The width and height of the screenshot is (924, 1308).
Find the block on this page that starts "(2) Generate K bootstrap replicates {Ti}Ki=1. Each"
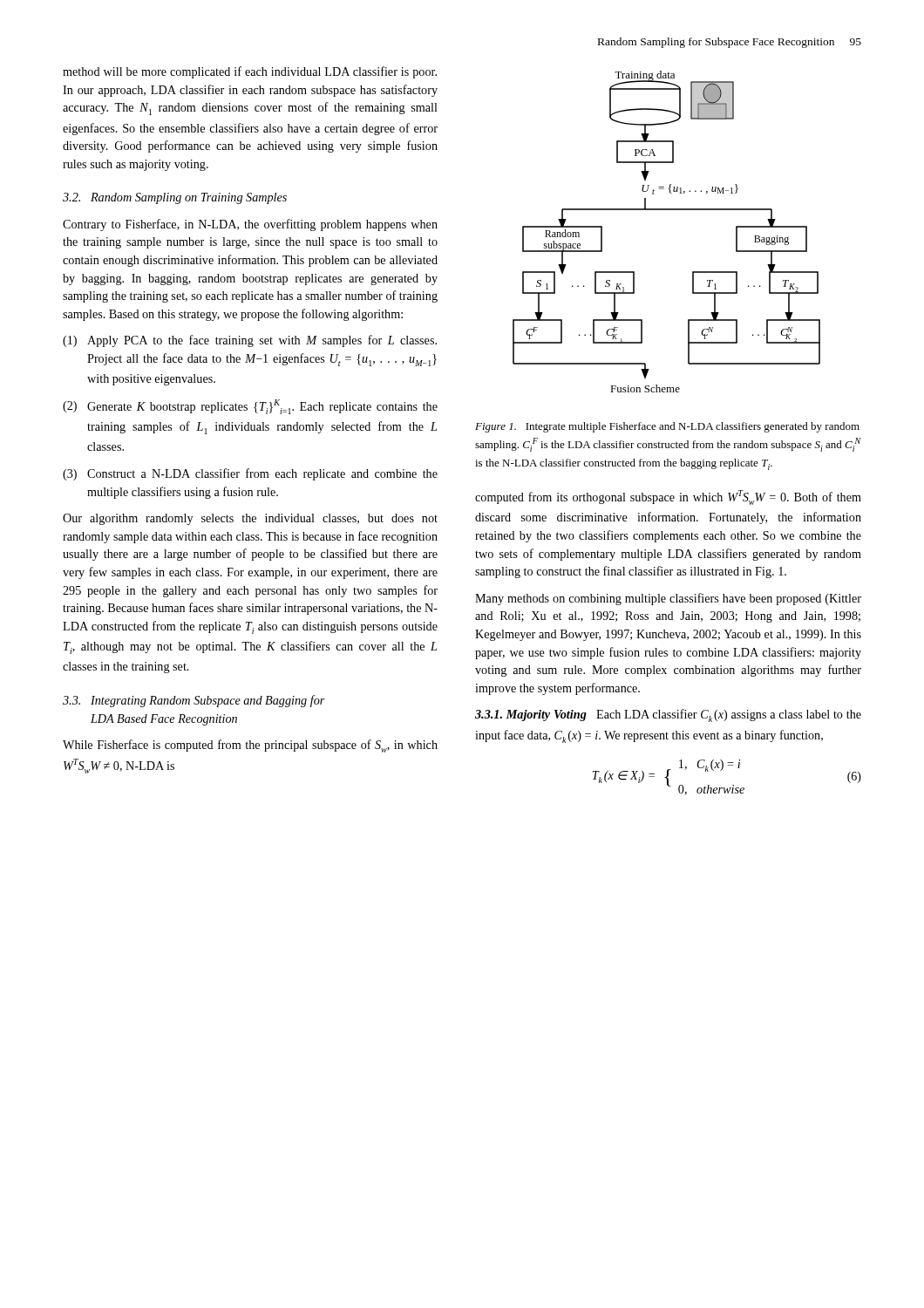[250, 426]
